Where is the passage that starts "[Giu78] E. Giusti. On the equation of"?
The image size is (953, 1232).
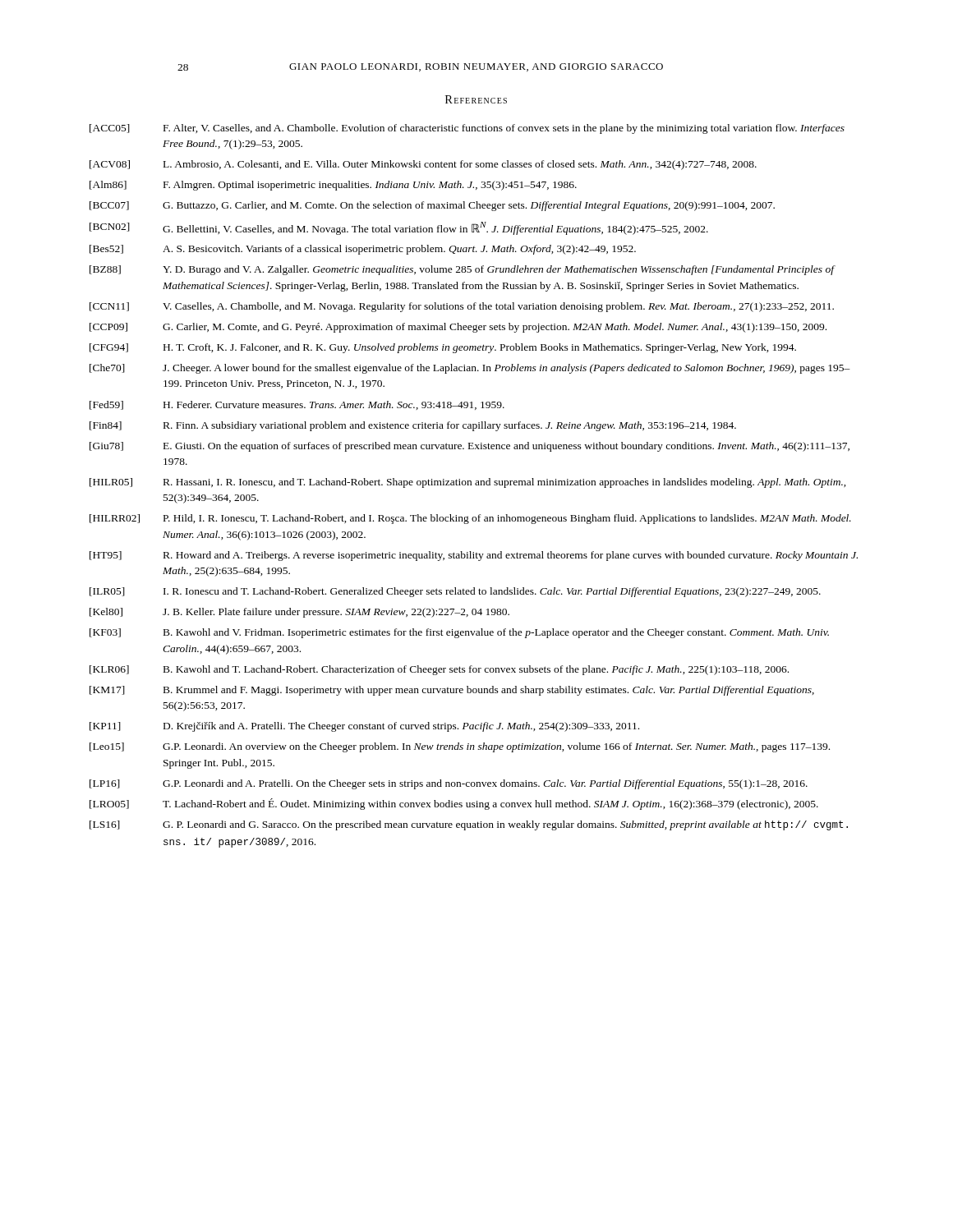(x=476, y=453)
